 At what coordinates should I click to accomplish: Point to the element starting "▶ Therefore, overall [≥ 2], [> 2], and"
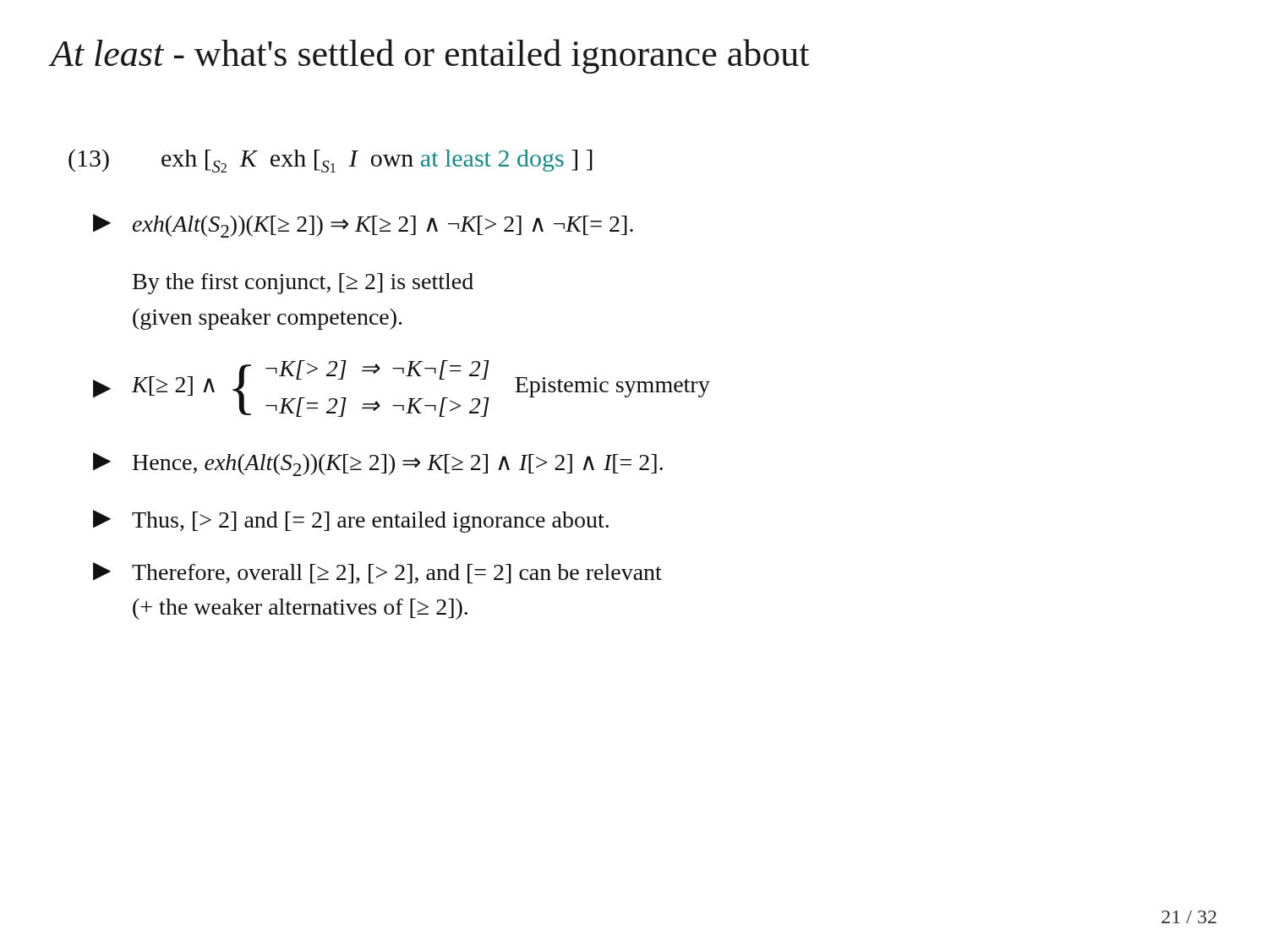[x=647, y=590]
